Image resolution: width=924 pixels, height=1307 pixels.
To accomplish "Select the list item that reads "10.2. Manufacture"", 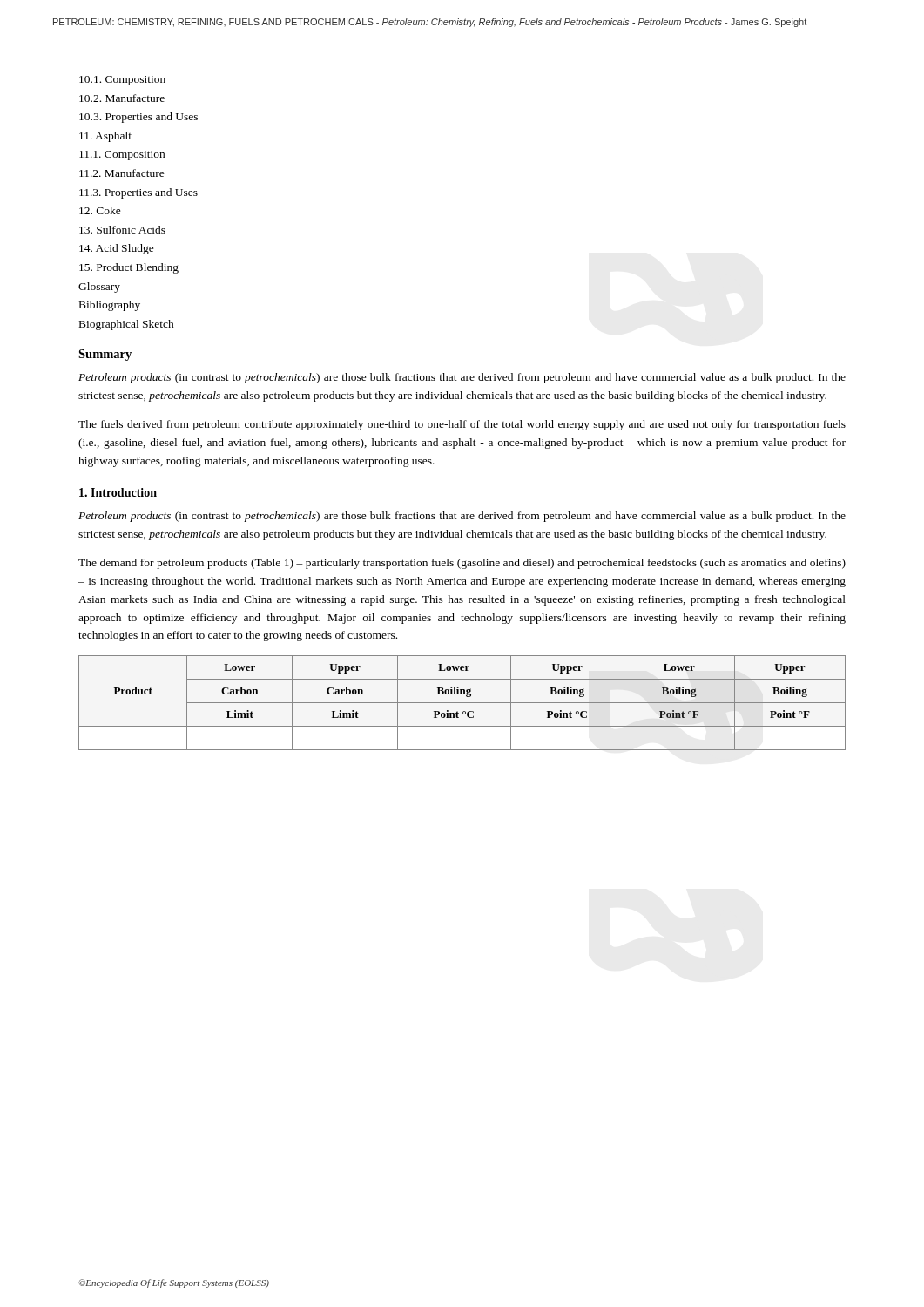I will [x=122, y=98].
